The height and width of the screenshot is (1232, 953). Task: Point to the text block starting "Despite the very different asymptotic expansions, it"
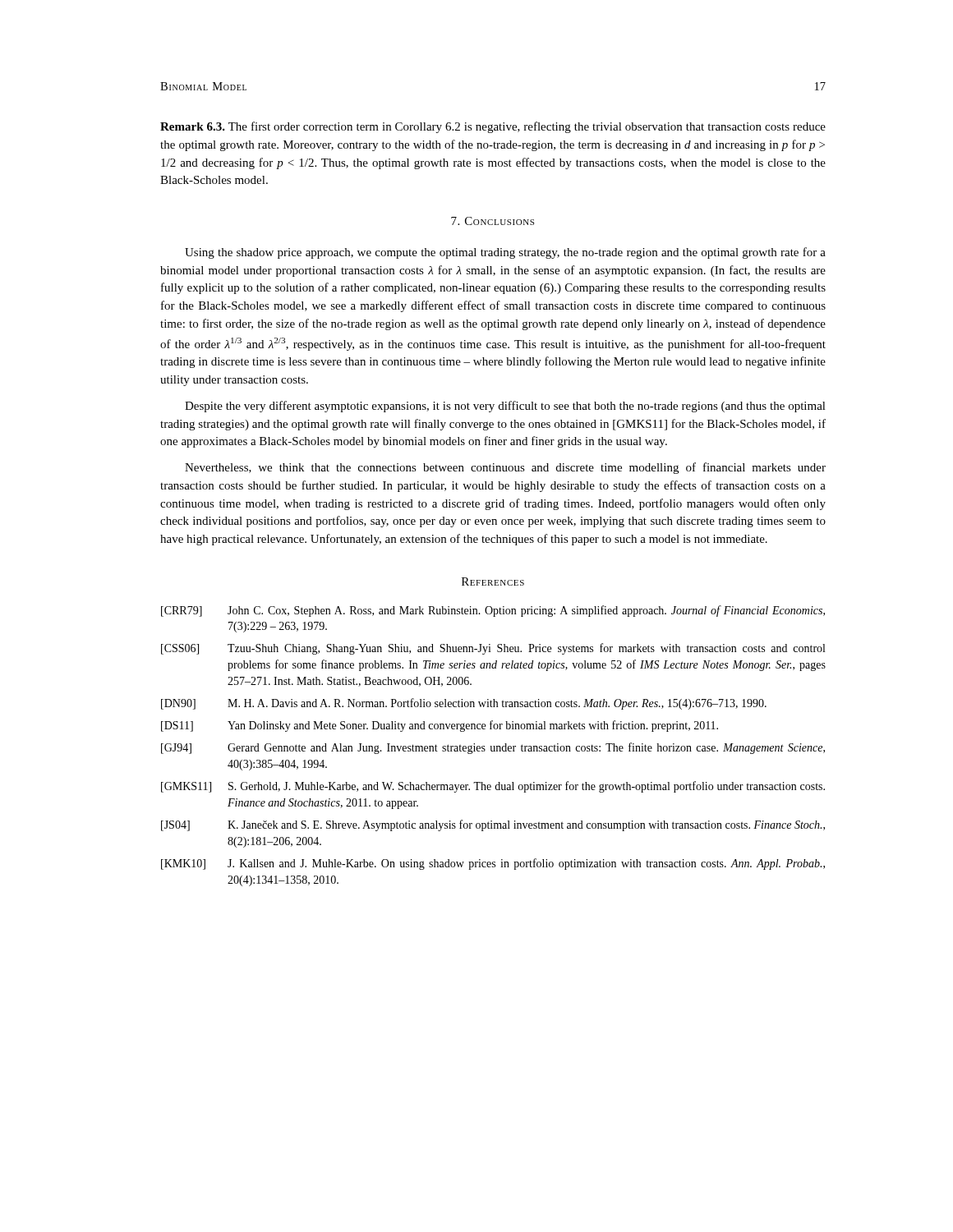click(x=493, y=423)
